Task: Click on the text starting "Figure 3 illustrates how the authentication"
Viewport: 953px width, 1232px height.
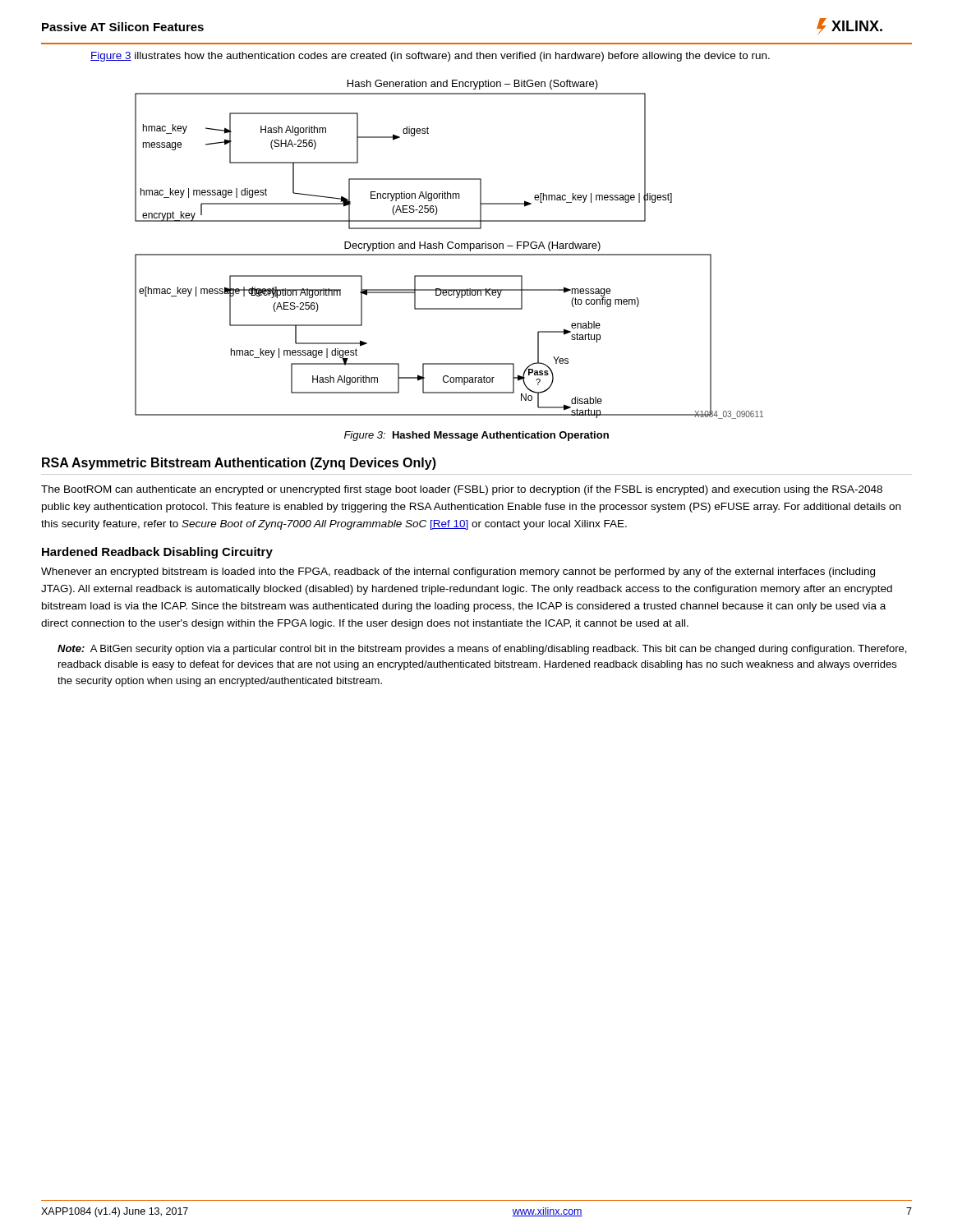Action: coord(430,55)
